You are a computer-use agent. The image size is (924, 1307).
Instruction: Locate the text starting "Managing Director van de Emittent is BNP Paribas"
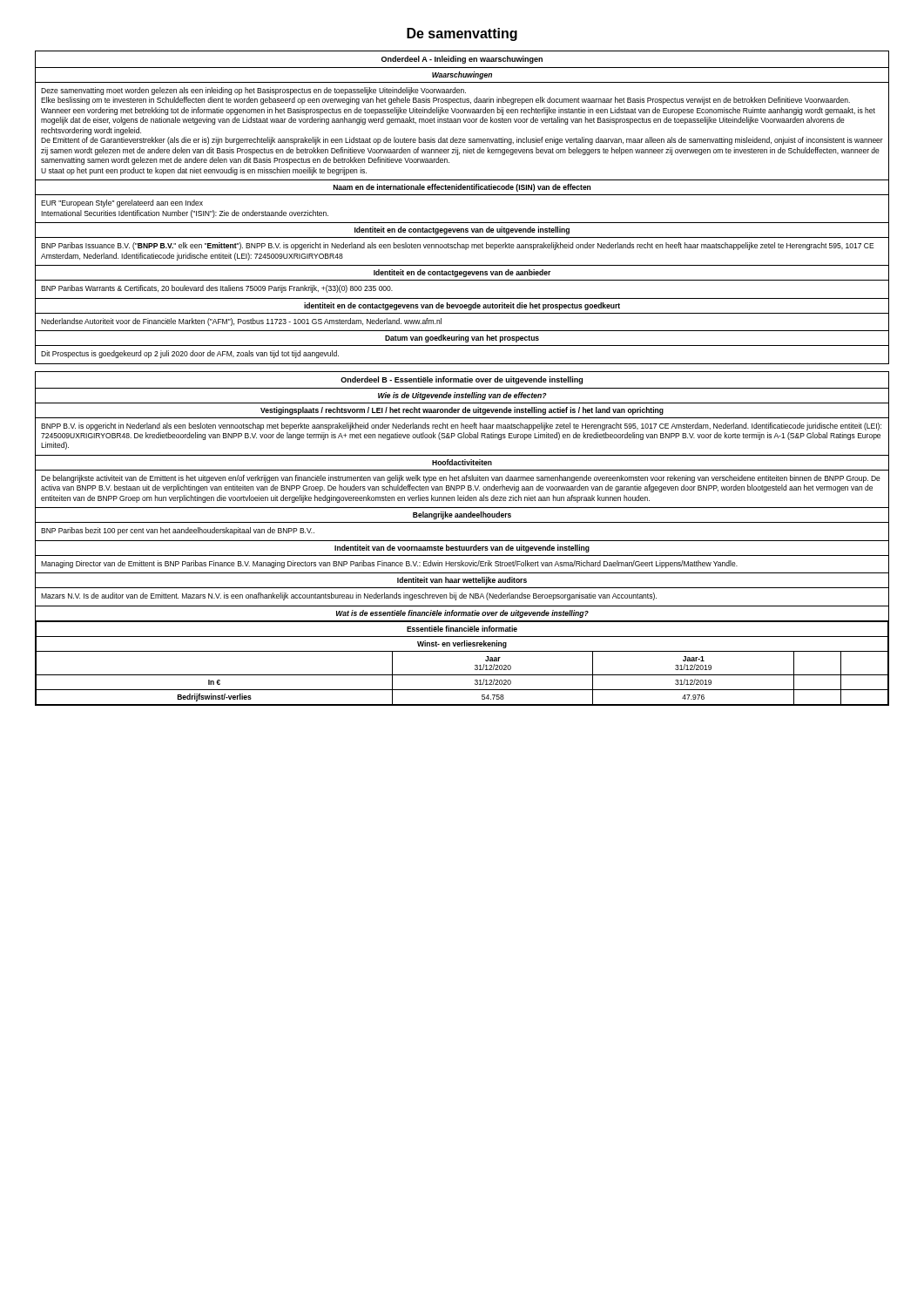pyautogui.click(x=389, y=564)
